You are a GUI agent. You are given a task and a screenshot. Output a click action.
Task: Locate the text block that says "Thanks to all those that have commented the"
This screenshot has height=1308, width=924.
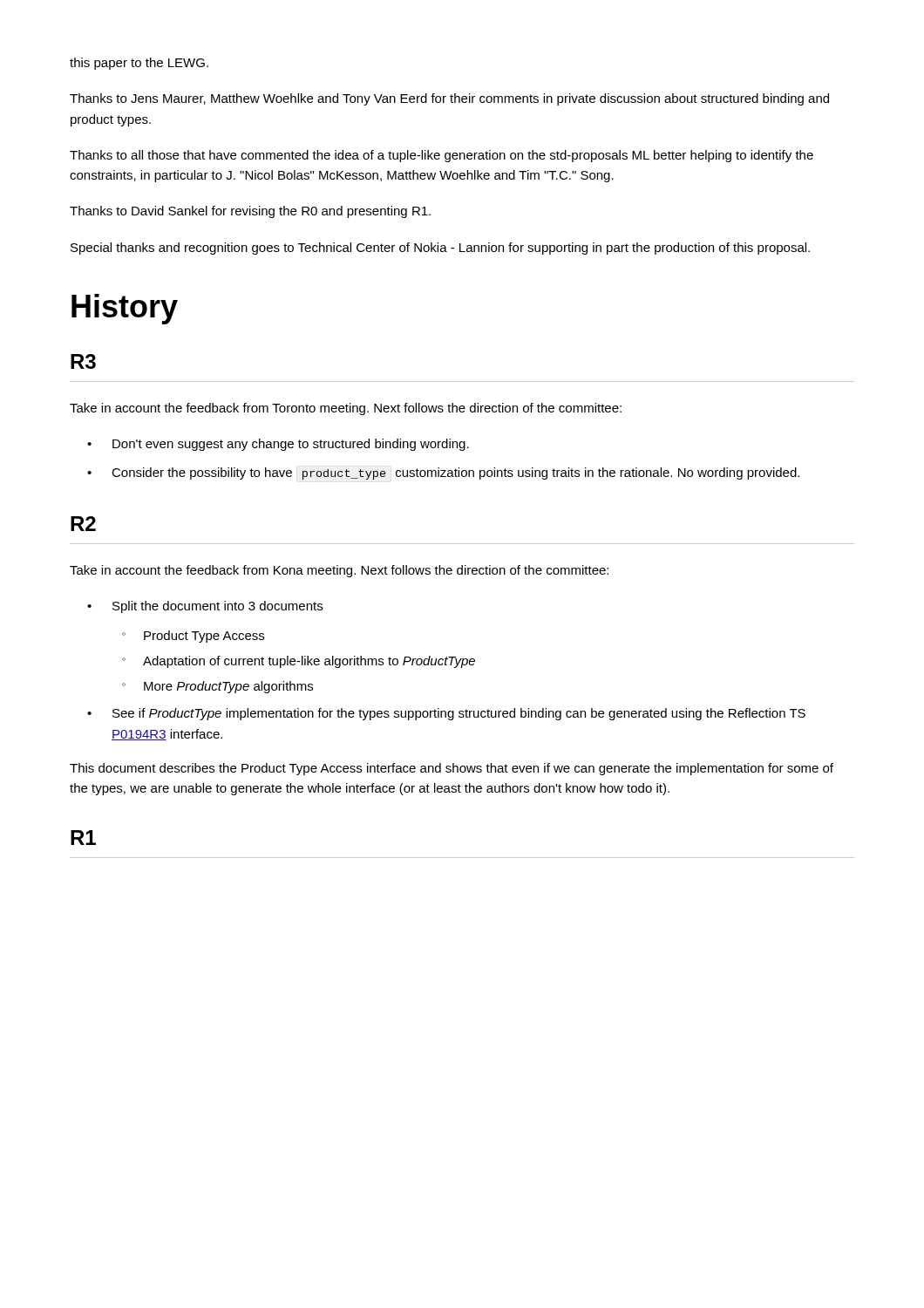pyautogui.click(x=442, y=165)
